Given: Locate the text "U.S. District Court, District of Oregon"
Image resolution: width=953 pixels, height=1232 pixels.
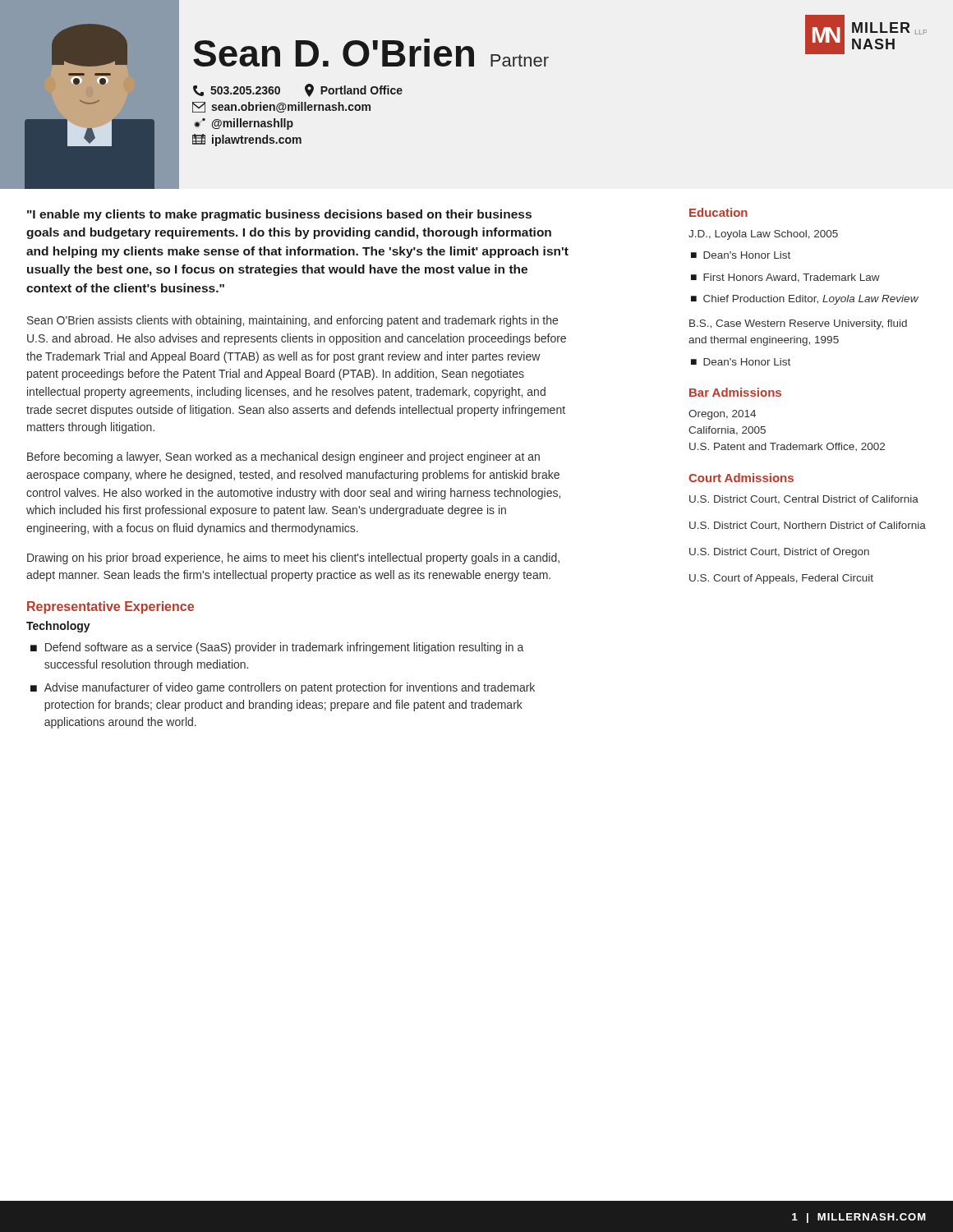Looking at the screenshot, I should point(779,552).
